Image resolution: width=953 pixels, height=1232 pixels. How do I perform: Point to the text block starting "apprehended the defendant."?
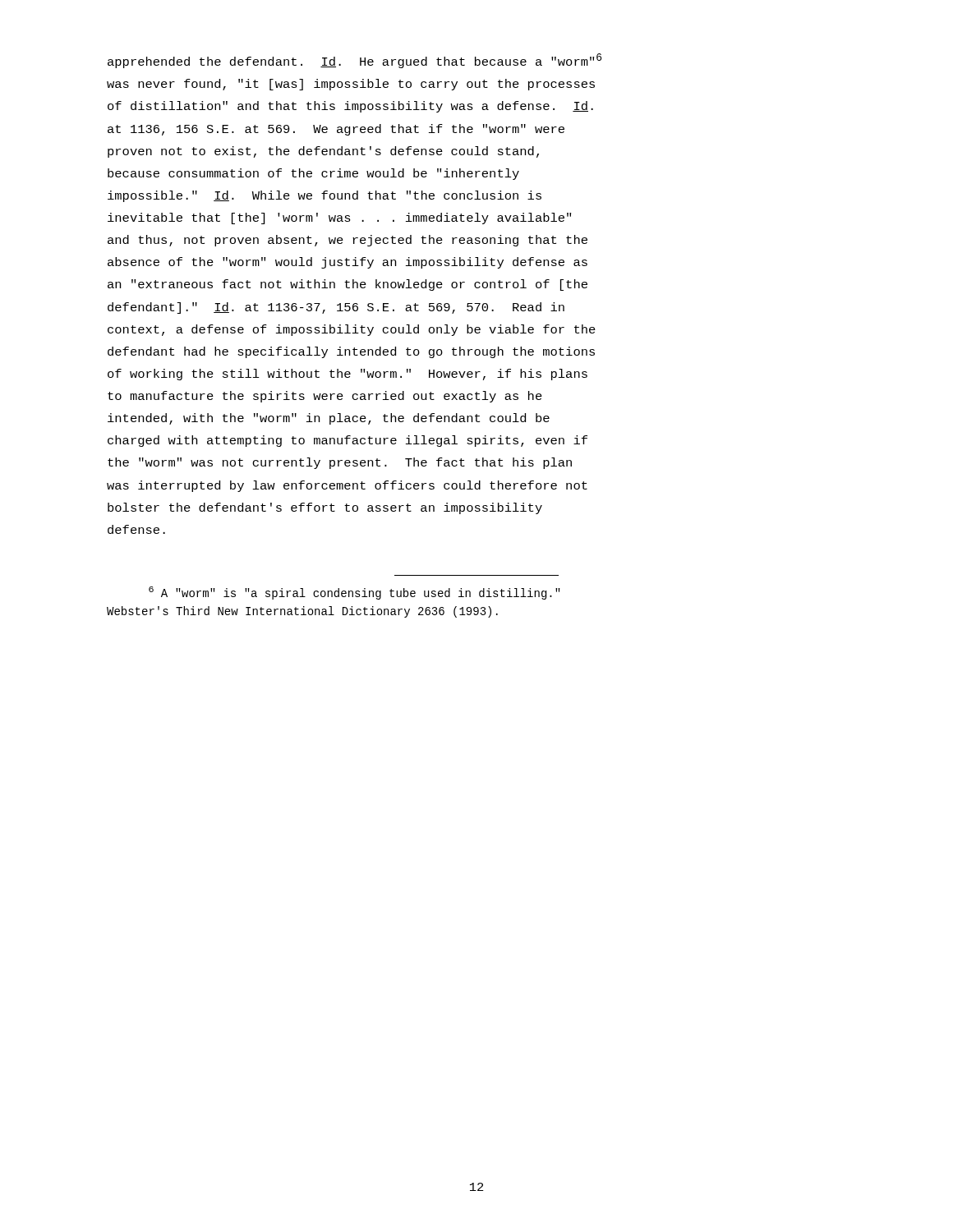(x=476, y=296)
